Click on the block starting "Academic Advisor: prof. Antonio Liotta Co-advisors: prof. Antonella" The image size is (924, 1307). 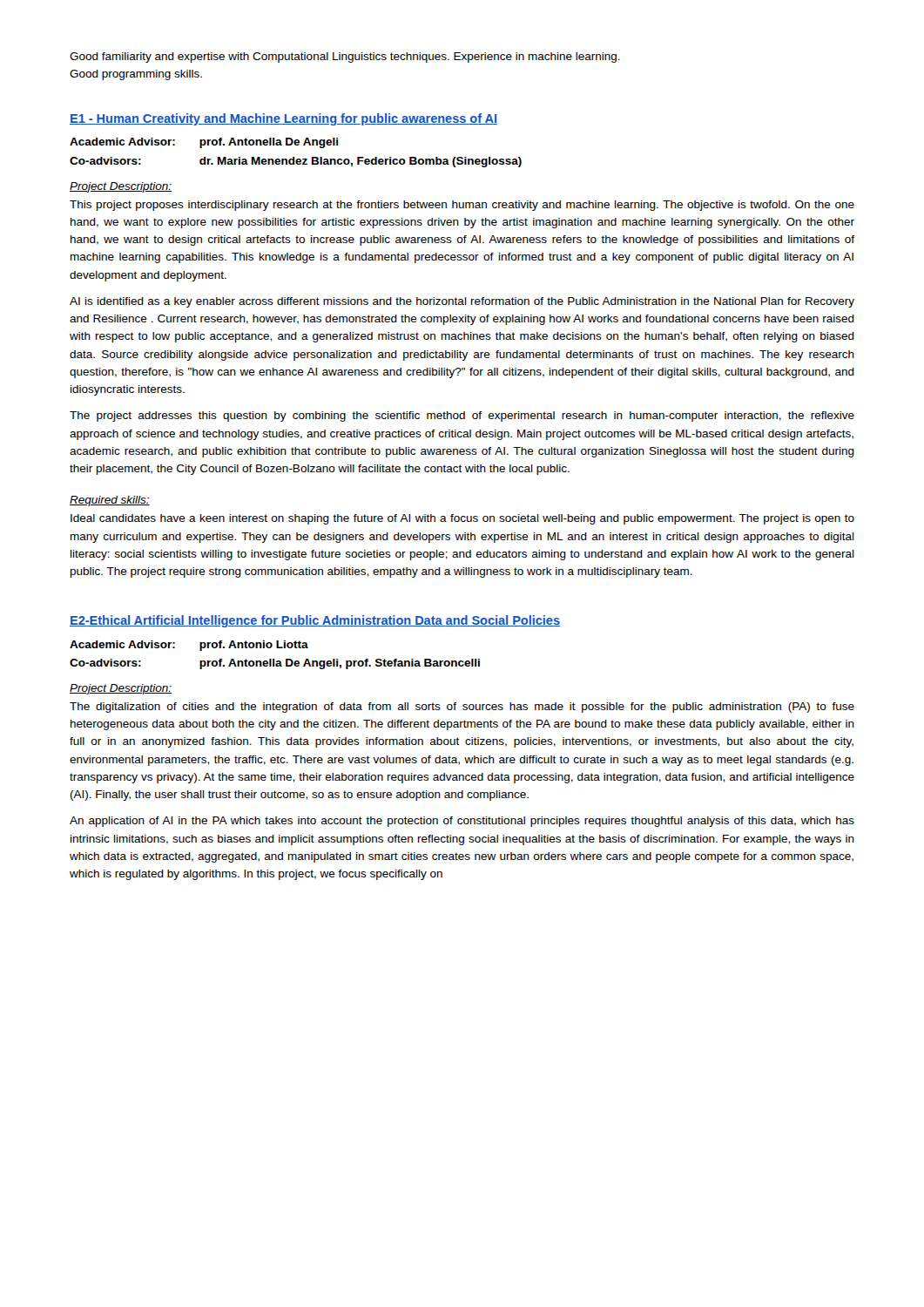(x=275, y=654)
